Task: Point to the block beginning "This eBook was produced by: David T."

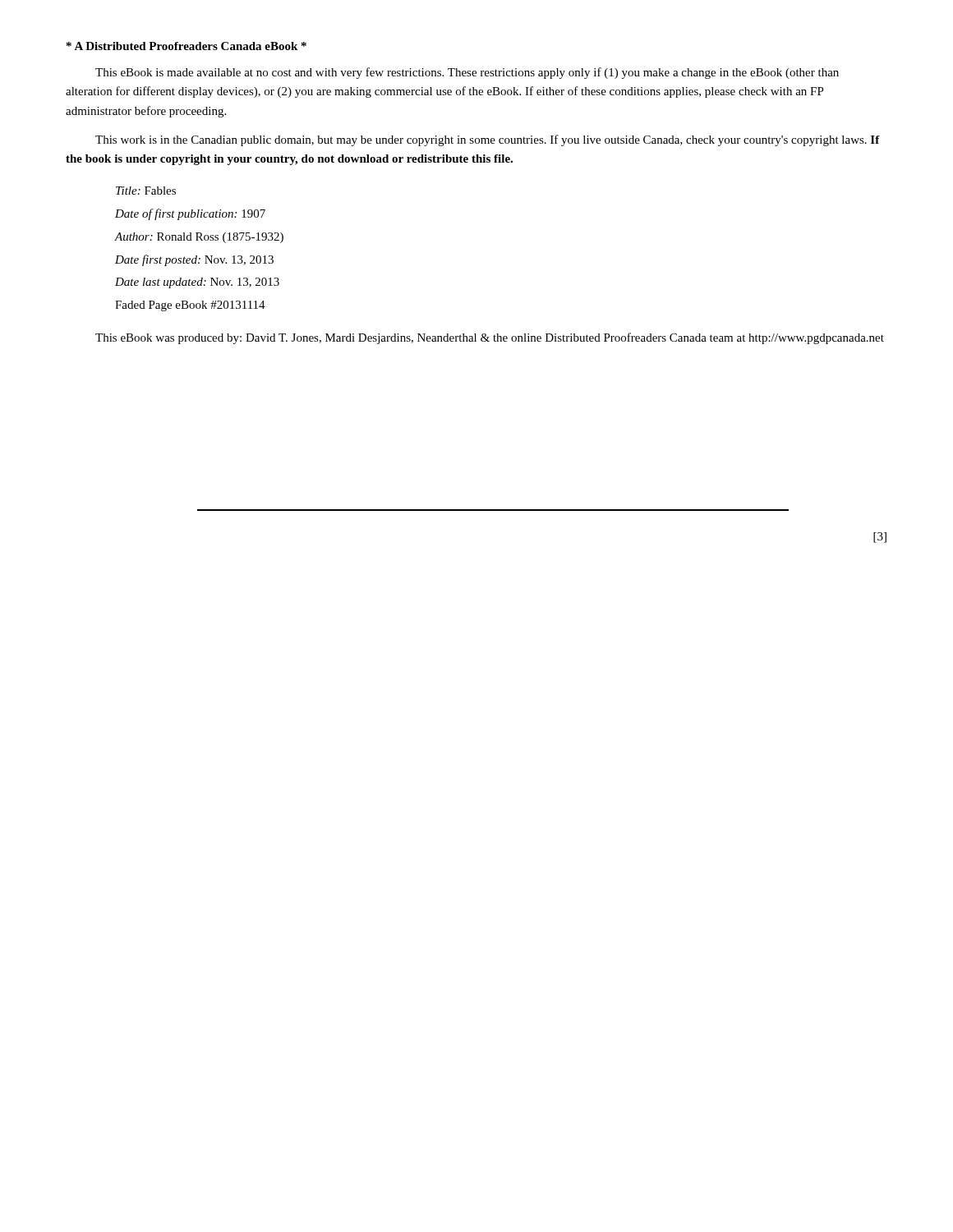Action: click(x=490, y=337)
